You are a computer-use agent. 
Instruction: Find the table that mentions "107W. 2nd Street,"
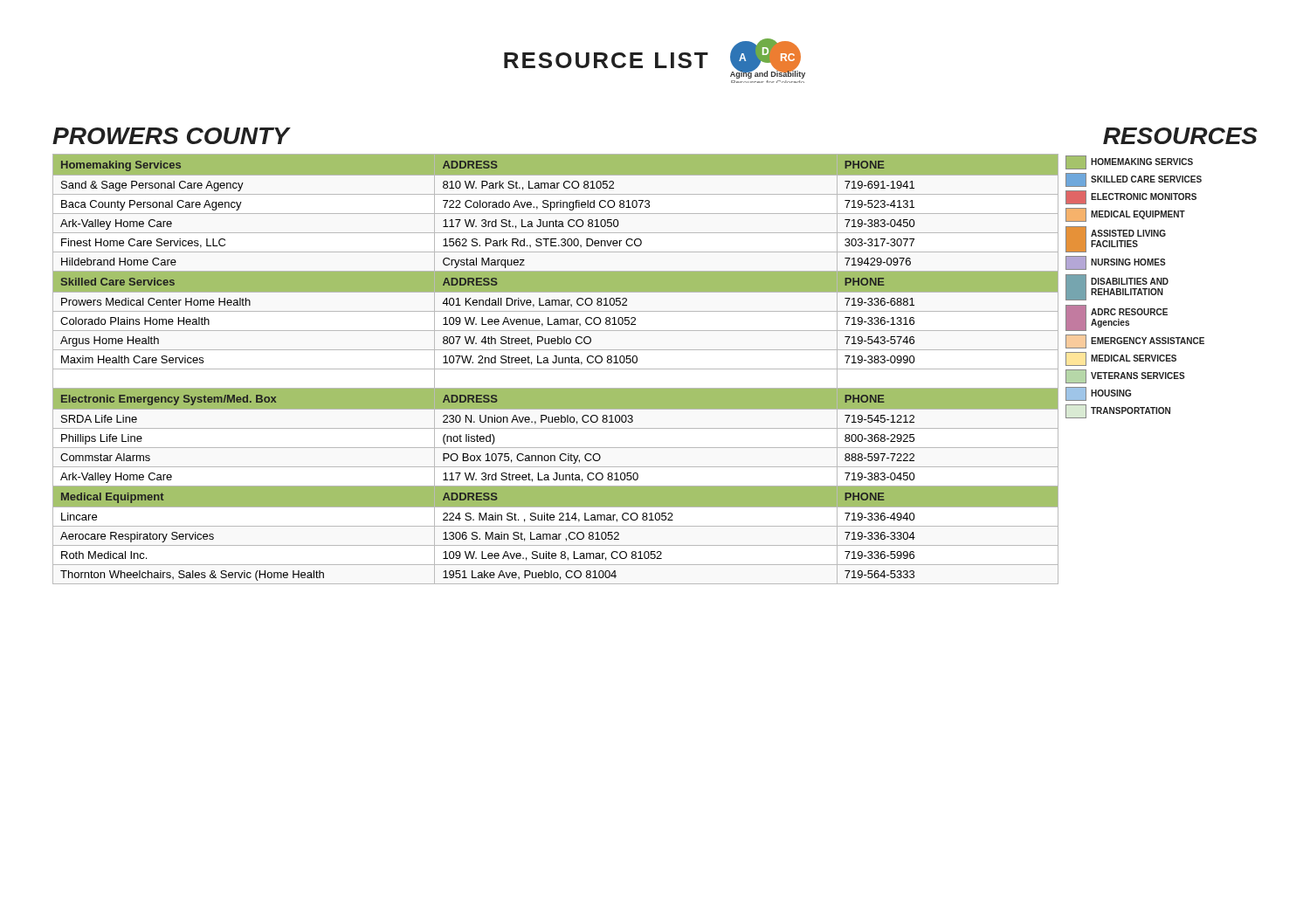(555, 369)
